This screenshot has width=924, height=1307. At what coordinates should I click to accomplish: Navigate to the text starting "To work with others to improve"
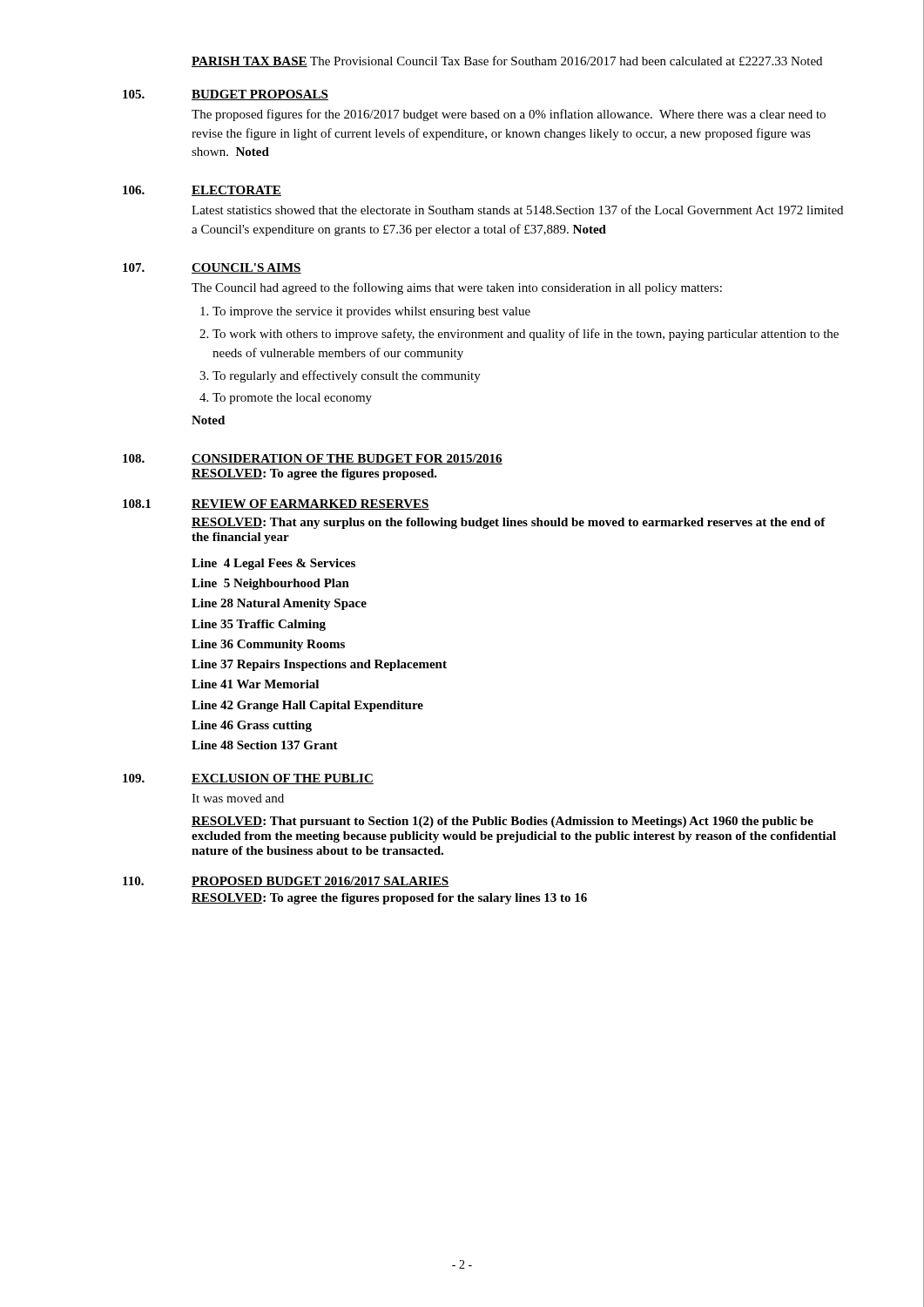[526, 343]
